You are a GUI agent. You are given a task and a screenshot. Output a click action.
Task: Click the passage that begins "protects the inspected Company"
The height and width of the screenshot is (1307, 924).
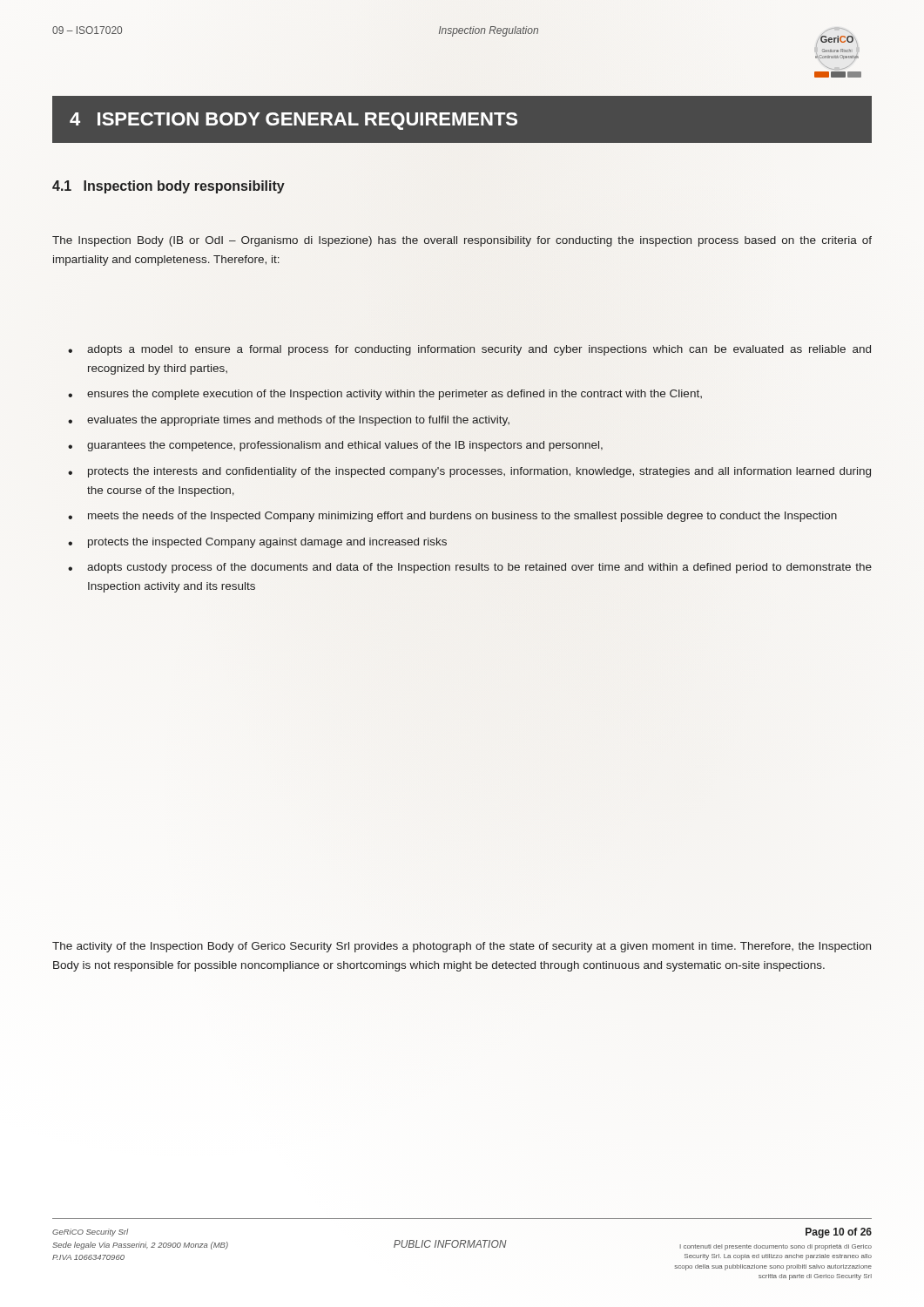click(x=267, y=541)
